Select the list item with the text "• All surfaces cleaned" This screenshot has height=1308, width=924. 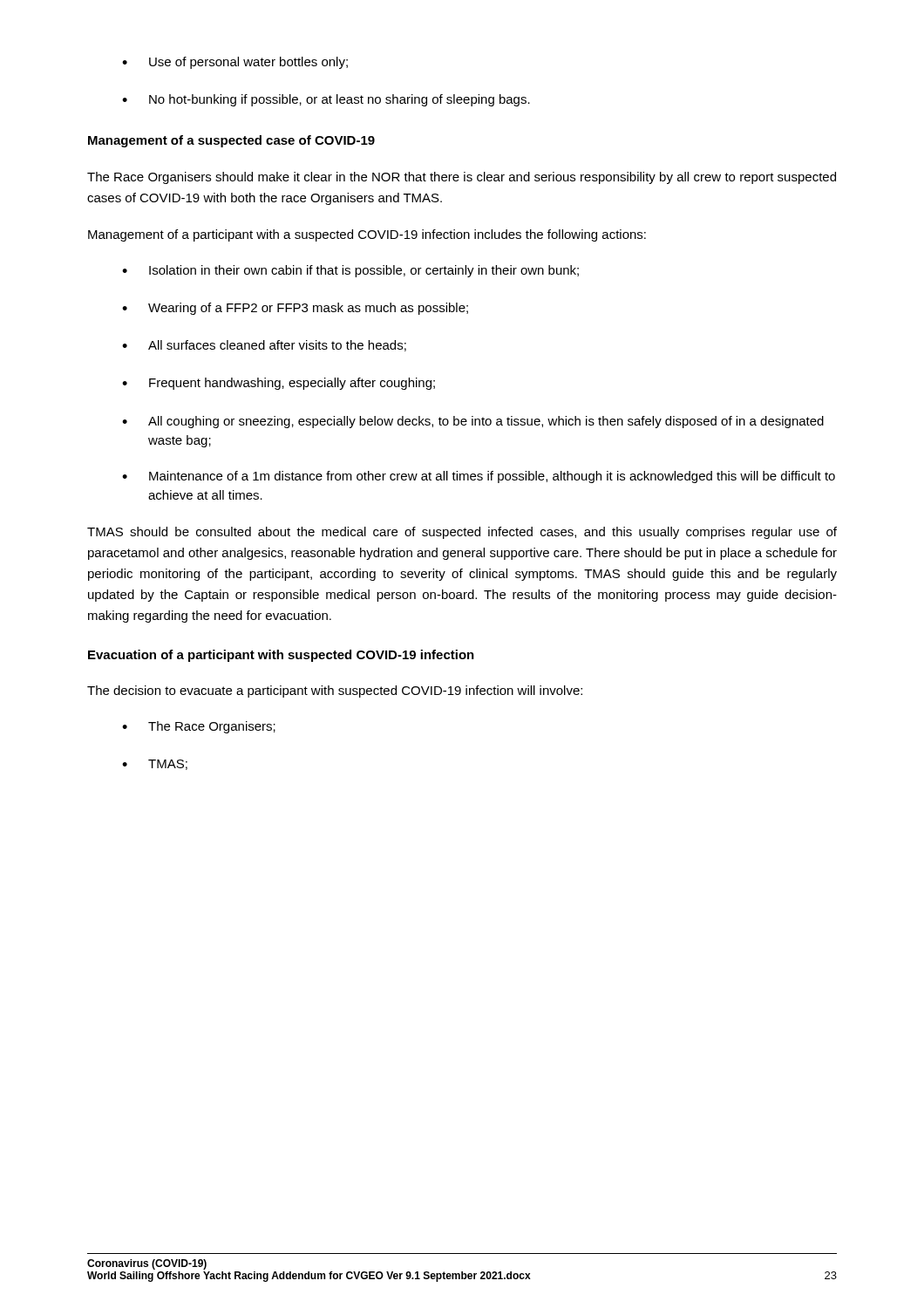pyautogui.click(x=264, y=346)
